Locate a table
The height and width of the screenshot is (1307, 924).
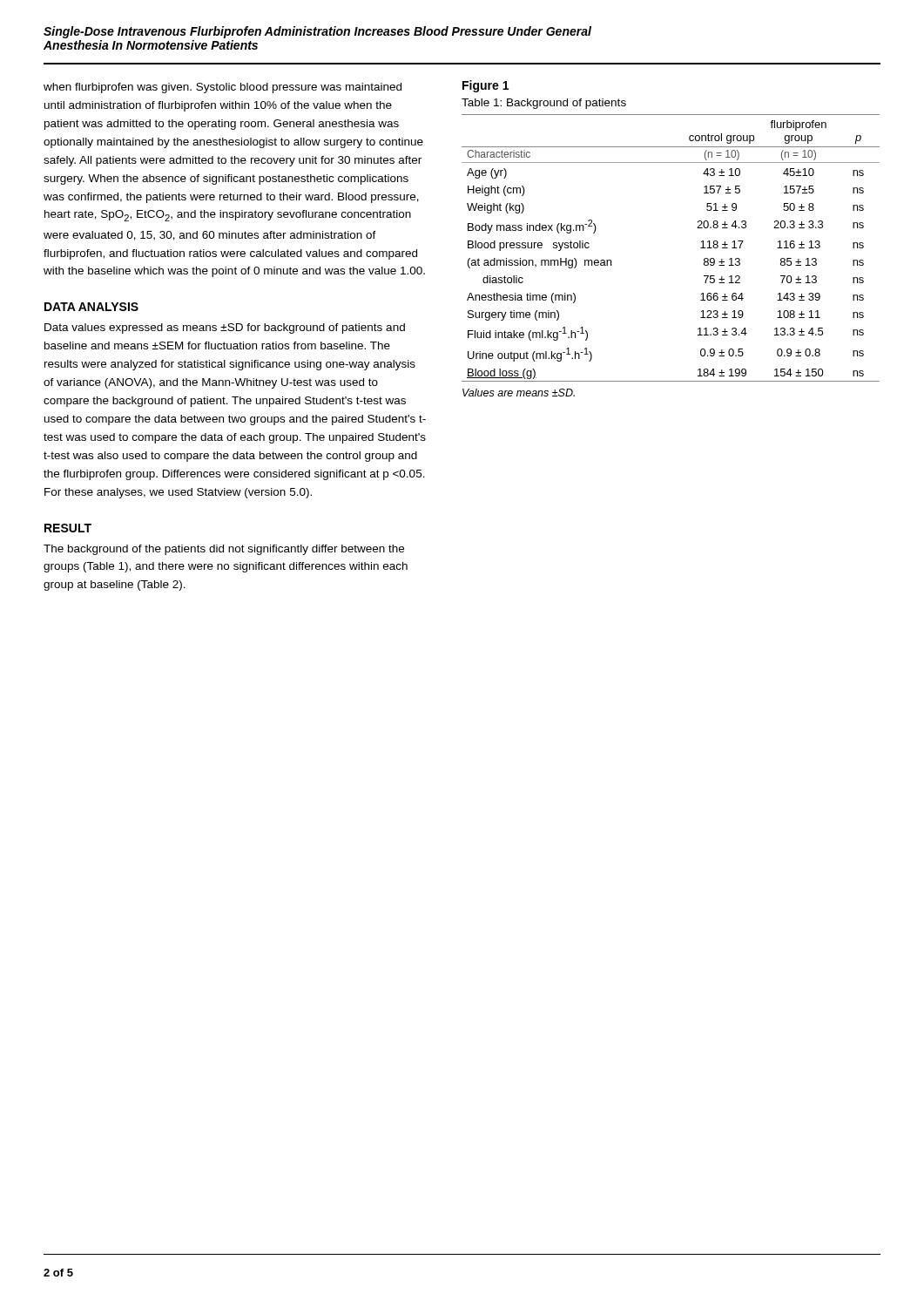tap(671, 257)
